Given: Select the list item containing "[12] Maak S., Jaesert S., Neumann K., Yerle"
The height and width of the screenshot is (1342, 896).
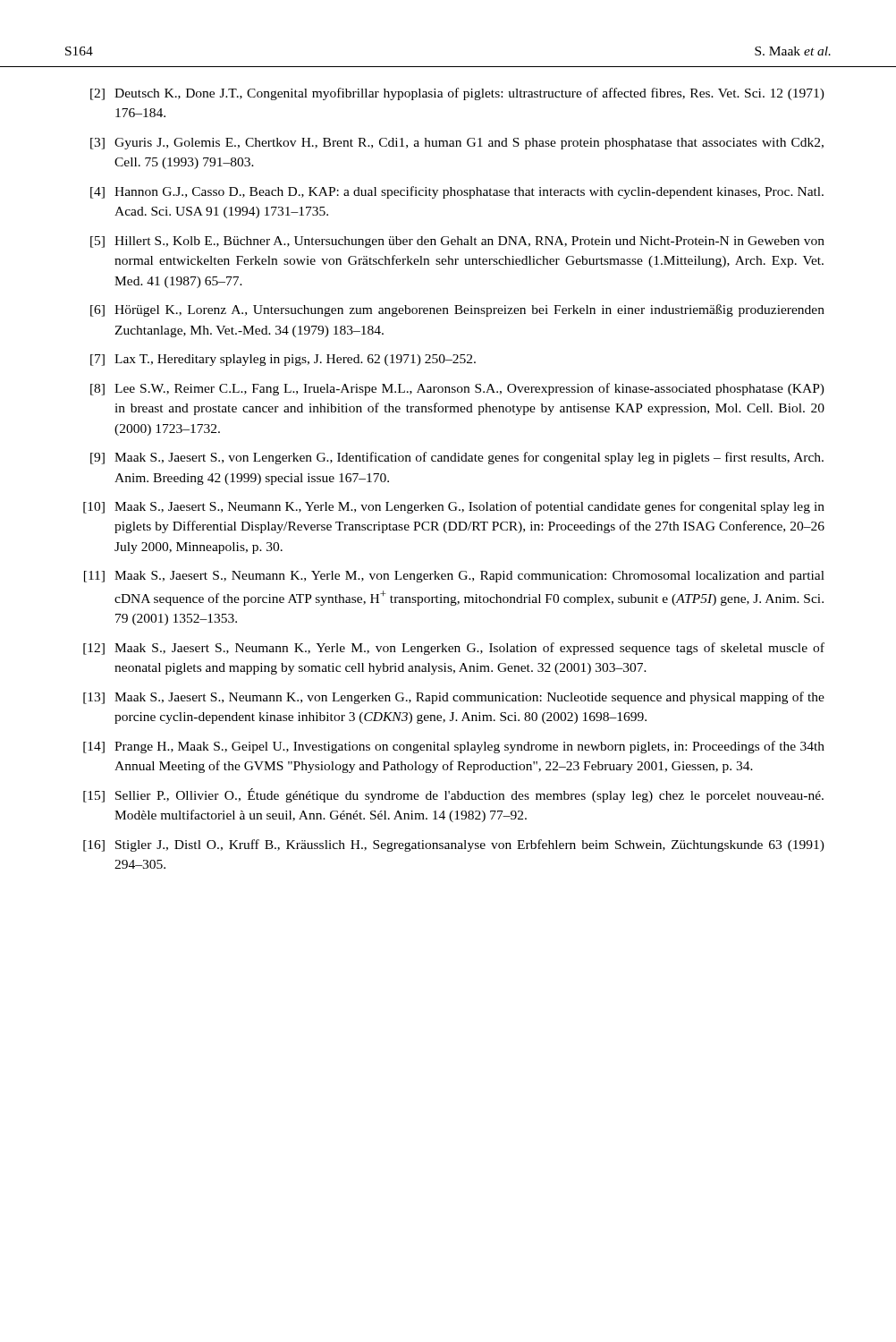Looking at the screenshot, I should pyautogui.click(x=448, y=658).
